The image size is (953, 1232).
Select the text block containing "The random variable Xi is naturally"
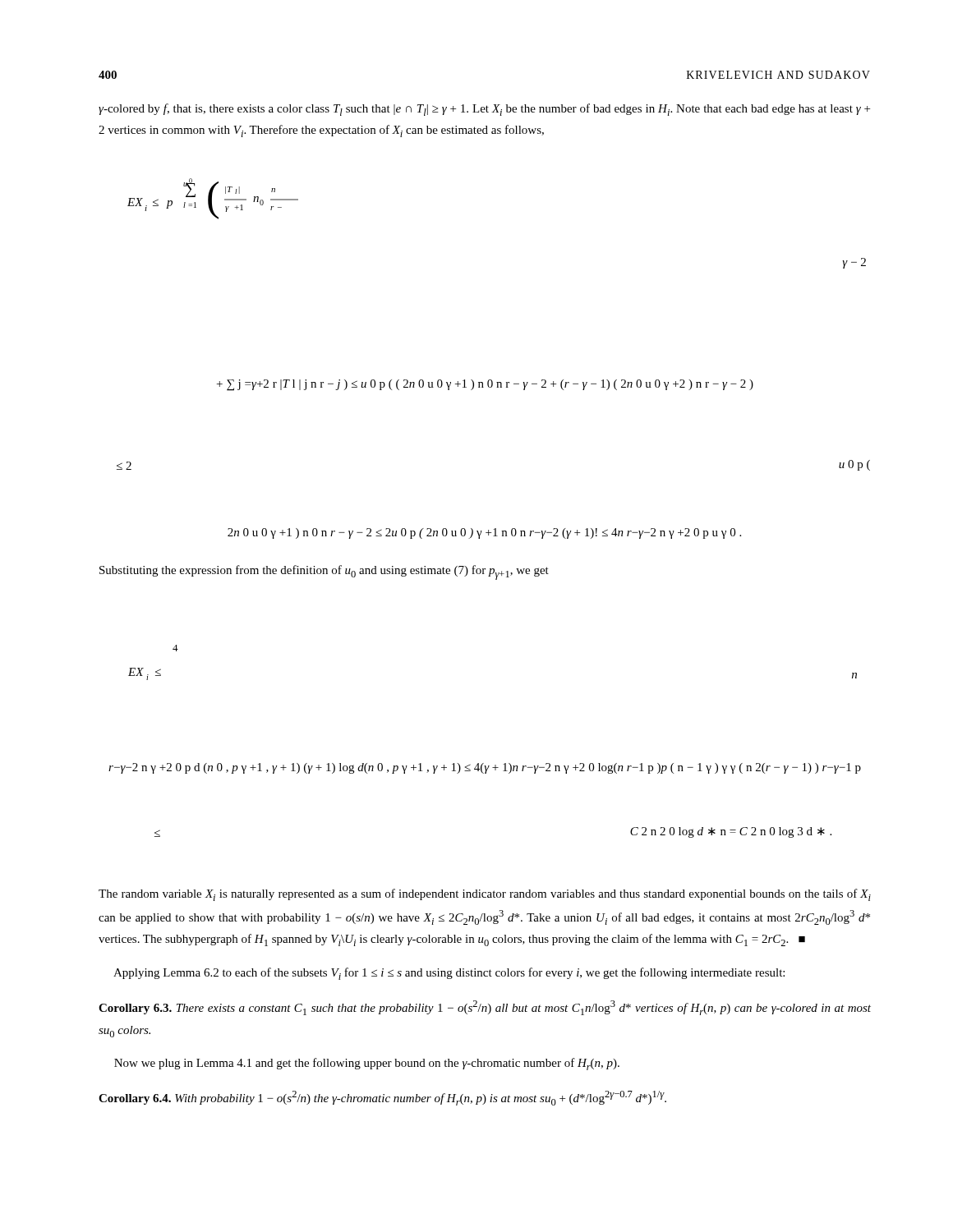pyautogui.click(x=485, y=918)
